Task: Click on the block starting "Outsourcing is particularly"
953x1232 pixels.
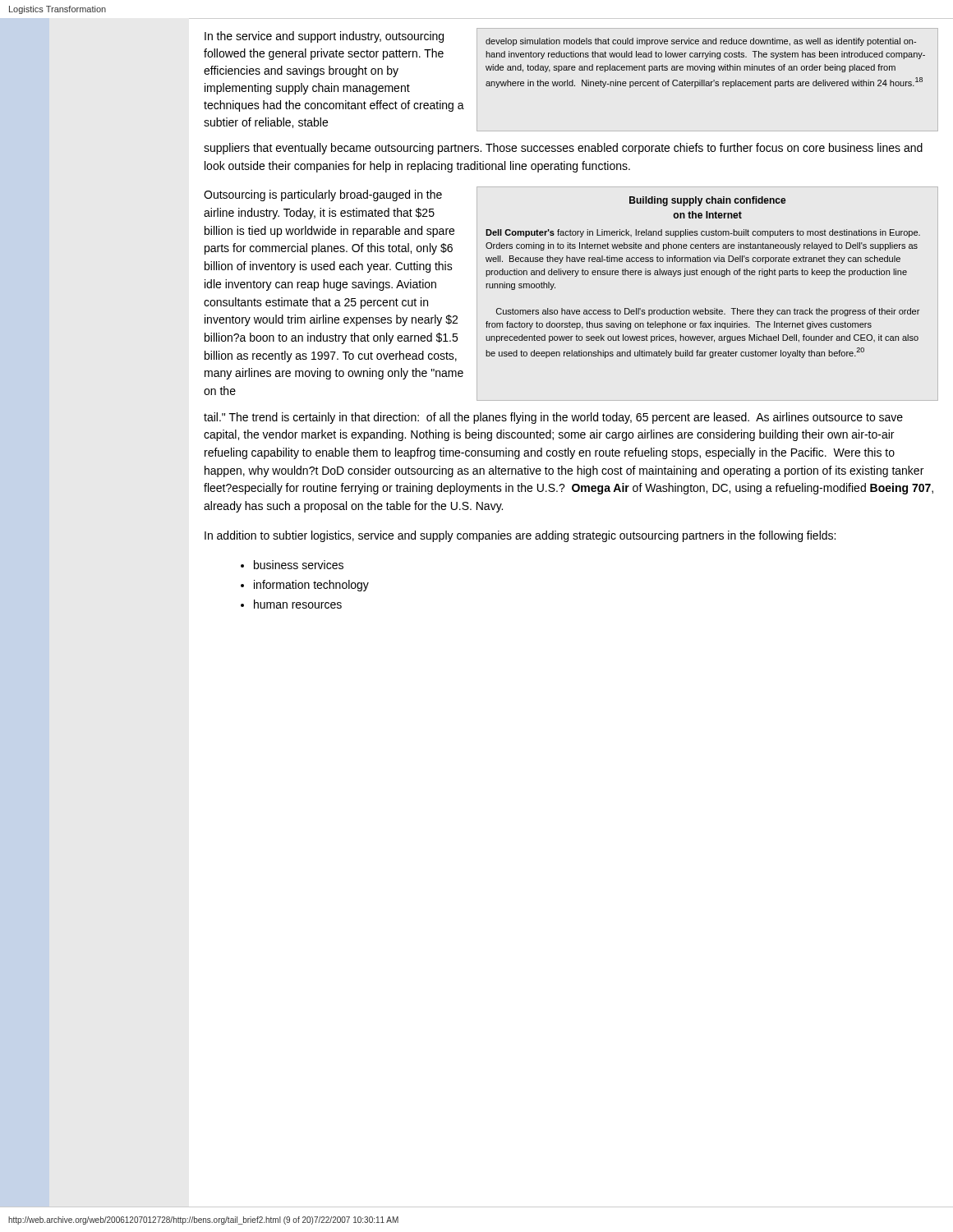Action: pyautogui.click(x=334, y=293)
